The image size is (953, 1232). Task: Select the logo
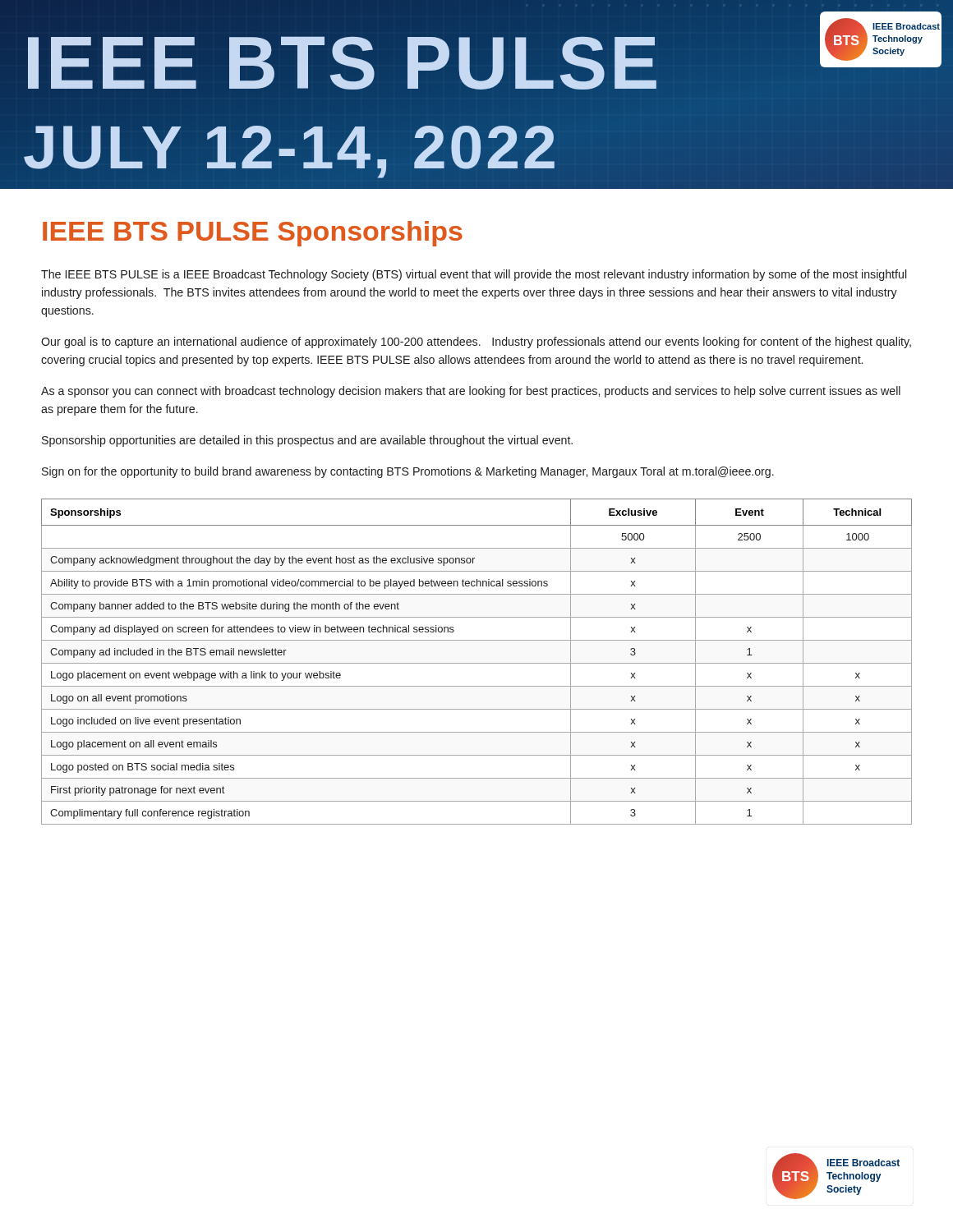[x=840, y=1178]
